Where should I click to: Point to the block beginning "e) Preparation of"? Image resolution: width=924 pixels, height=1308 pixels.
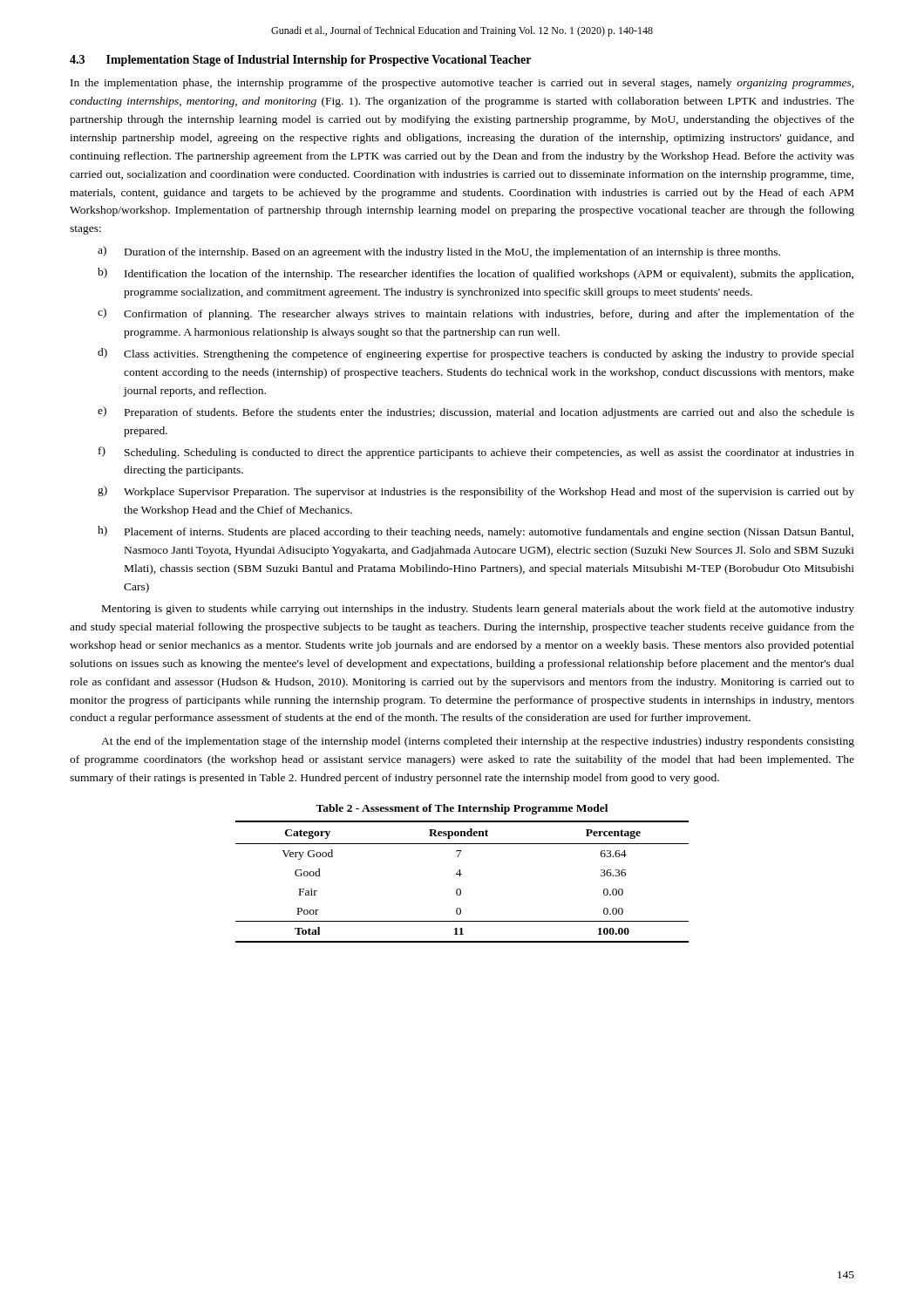click(462, 422)
